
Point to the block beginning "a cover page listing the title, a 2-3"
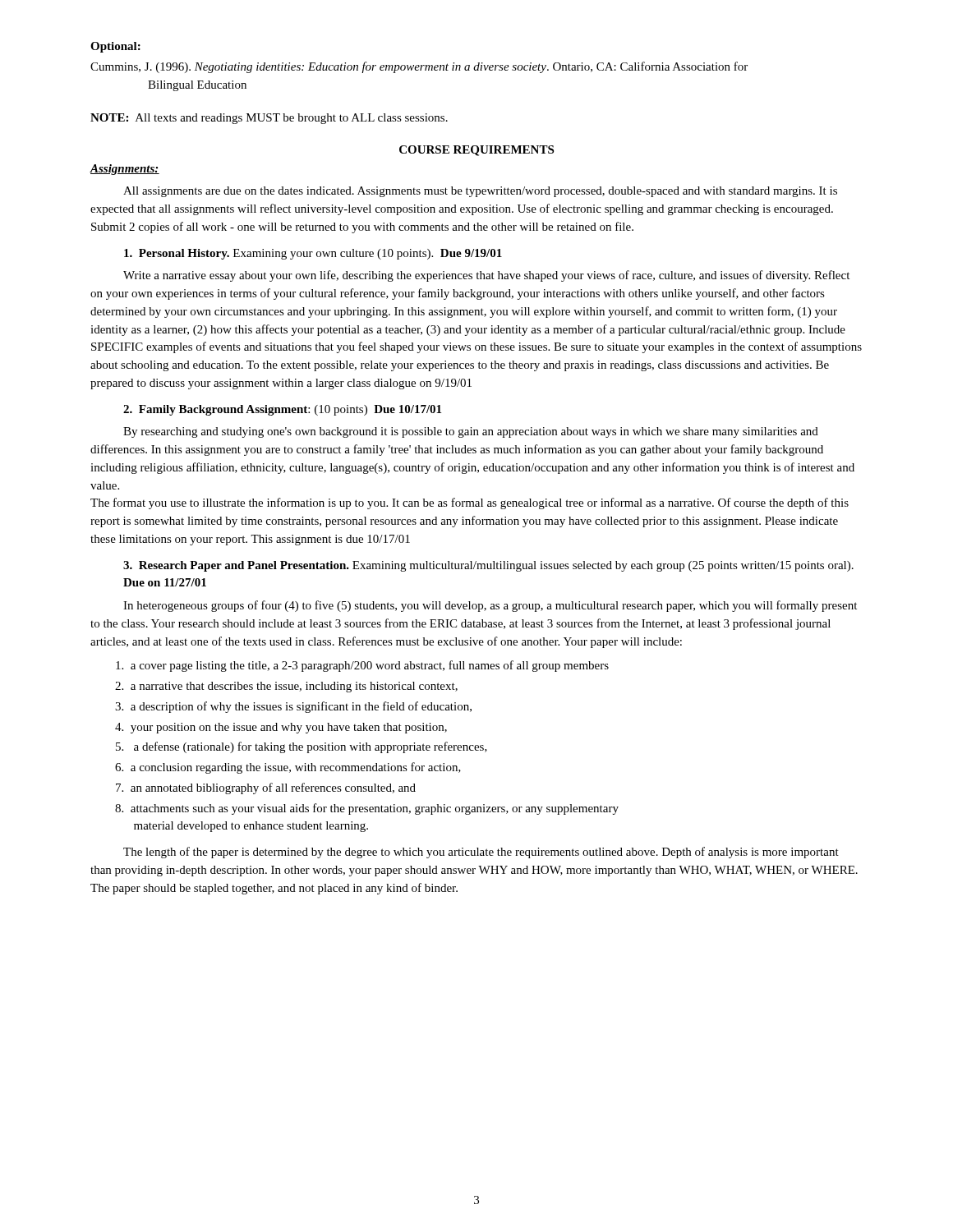tap(362, 665)
